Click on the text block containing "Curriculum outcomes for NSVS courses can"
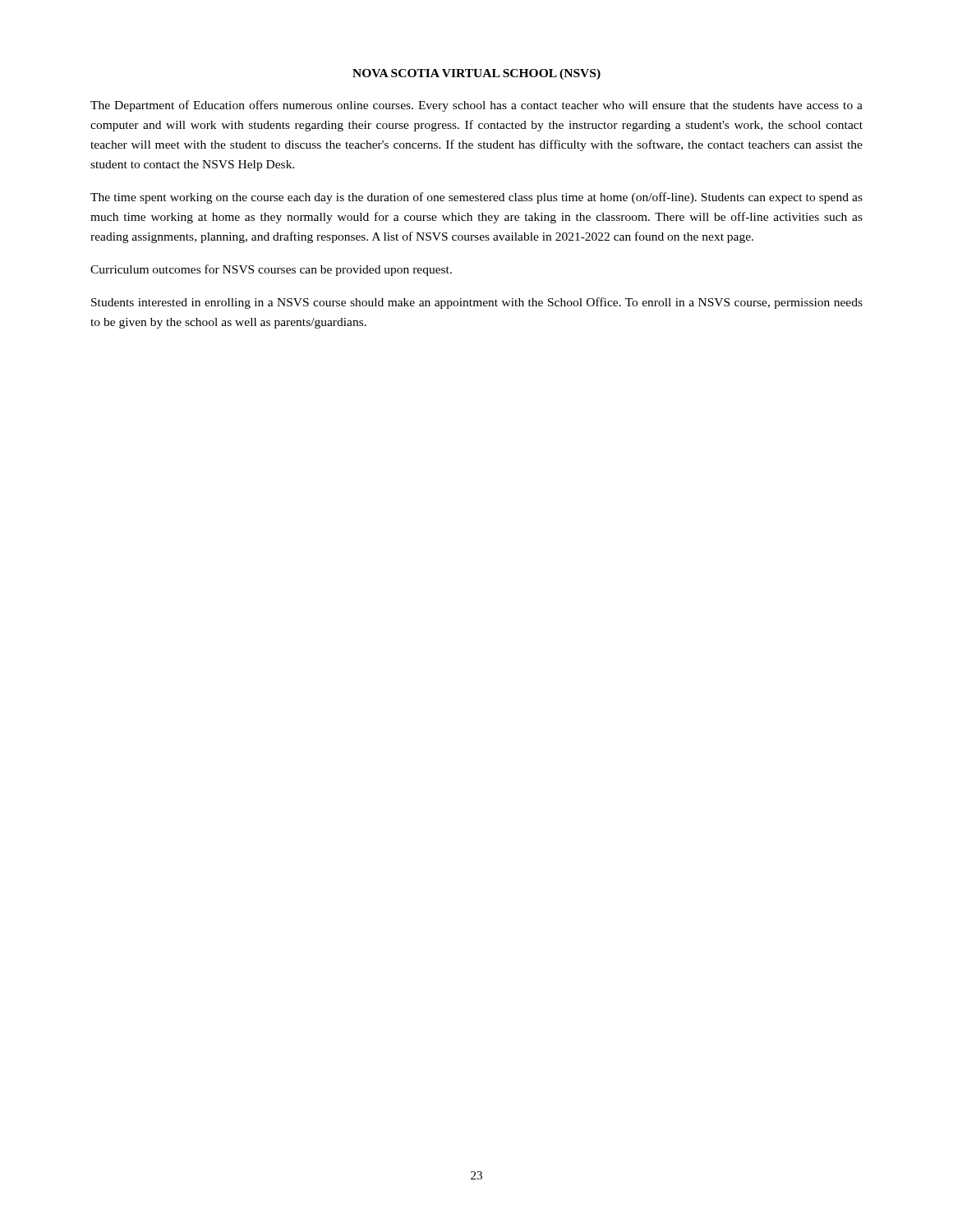The image size is (953, 1232). click(271, 269)
